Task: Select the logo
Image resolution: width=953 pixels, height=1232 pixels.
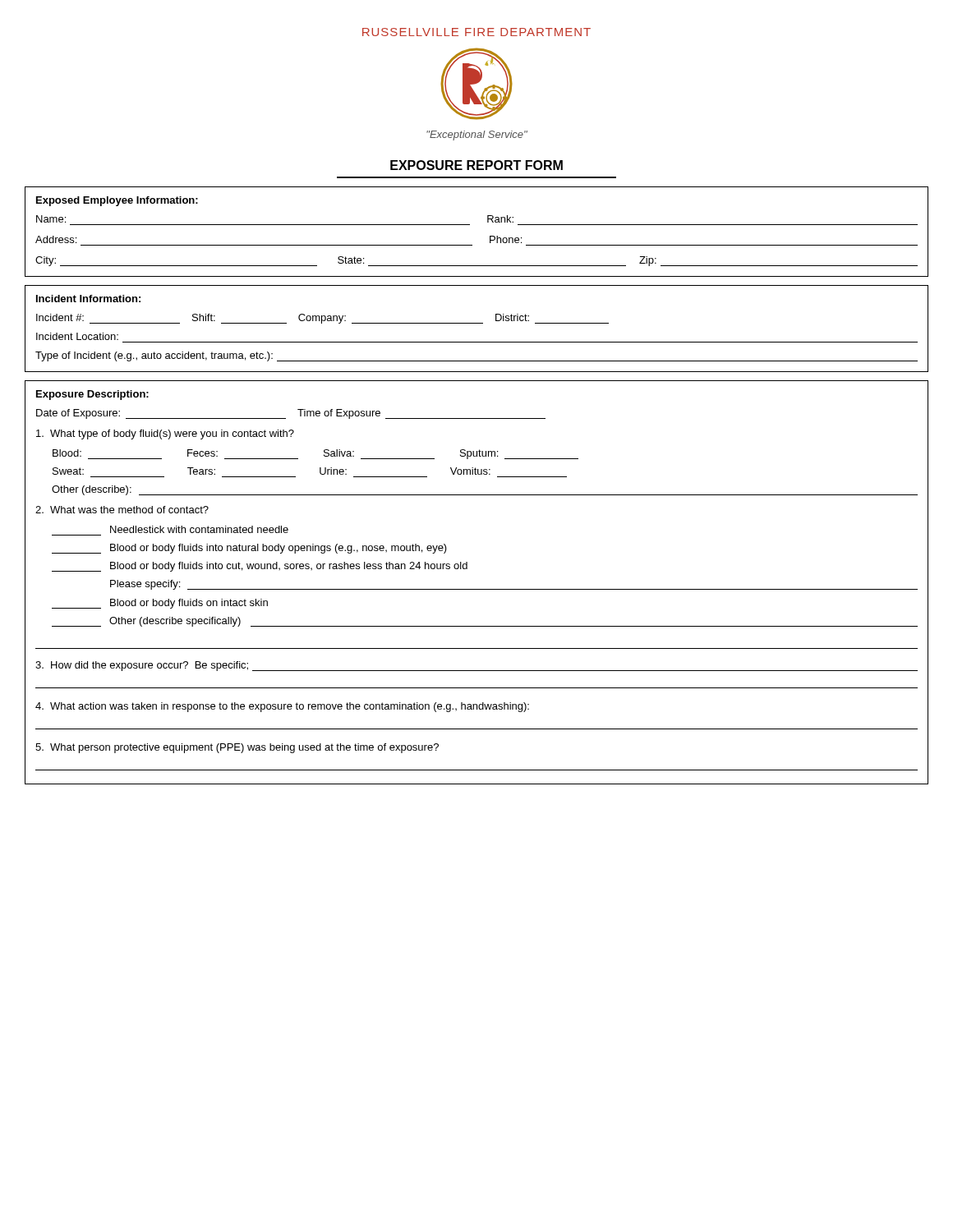Action: point(476,85)
